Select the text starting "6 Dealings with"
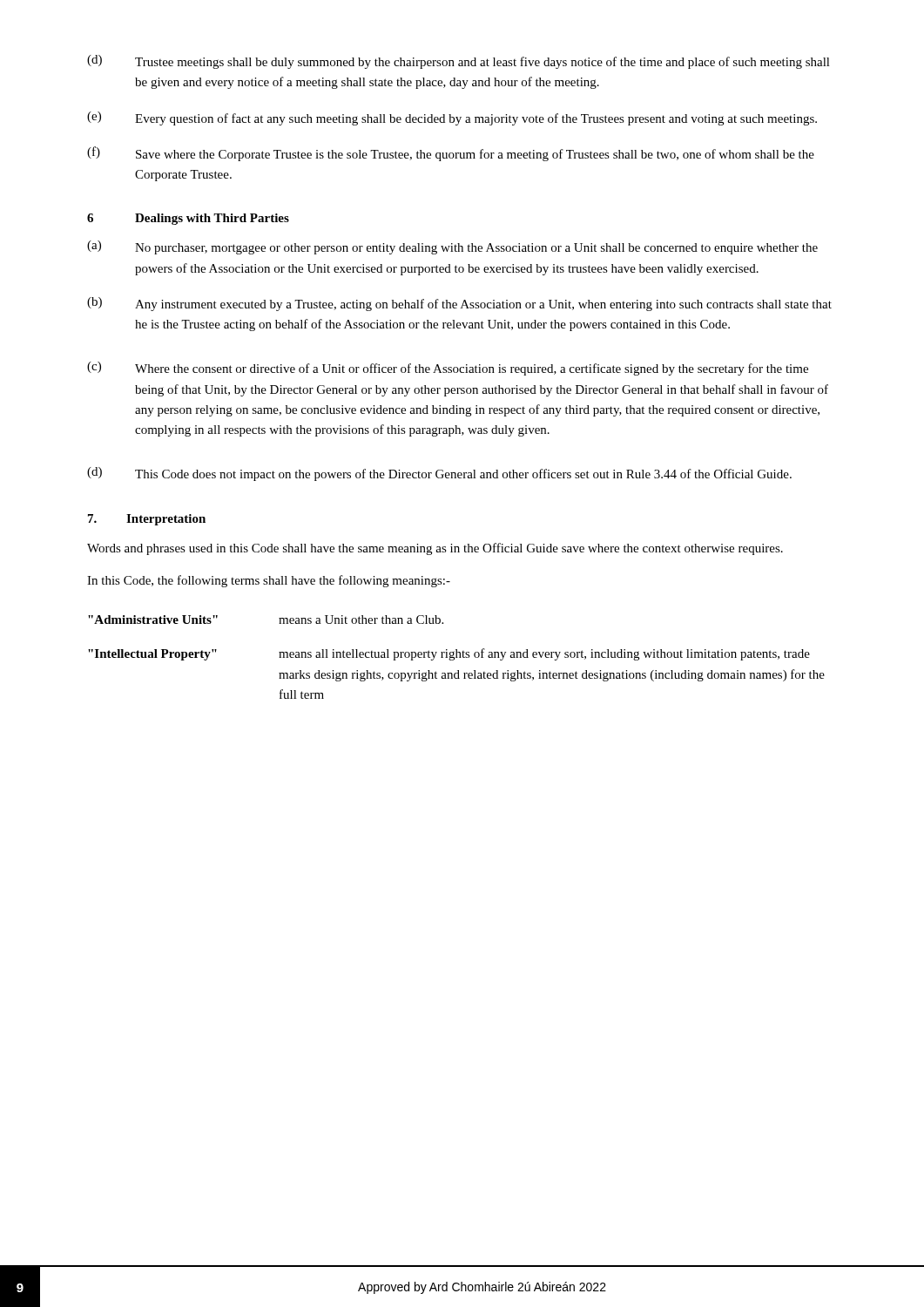 click(188, 218)
